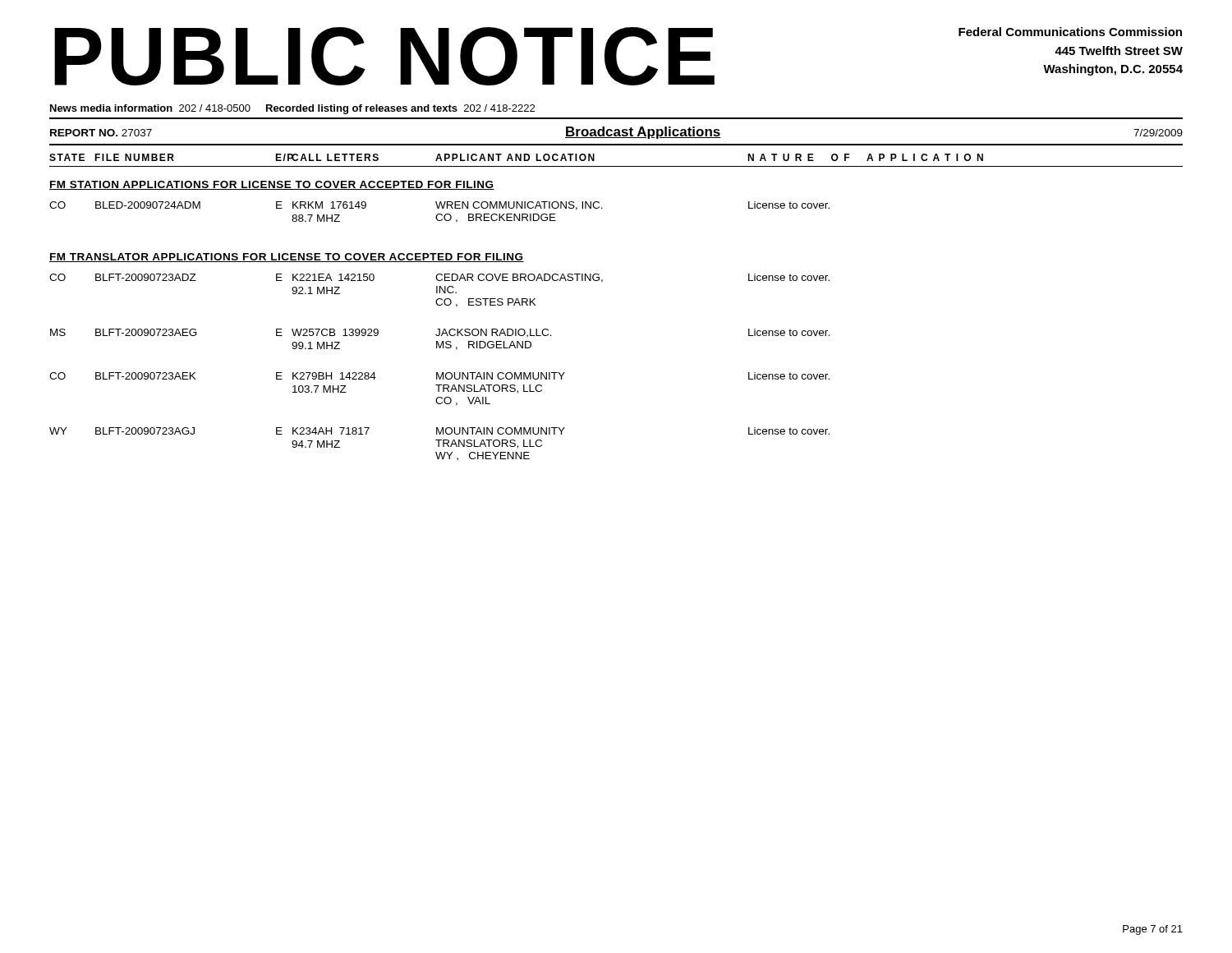
Task: Locate the text block with the text "WY BLFT-20090723AGJ E K234AH"
Action: point(439,431)
